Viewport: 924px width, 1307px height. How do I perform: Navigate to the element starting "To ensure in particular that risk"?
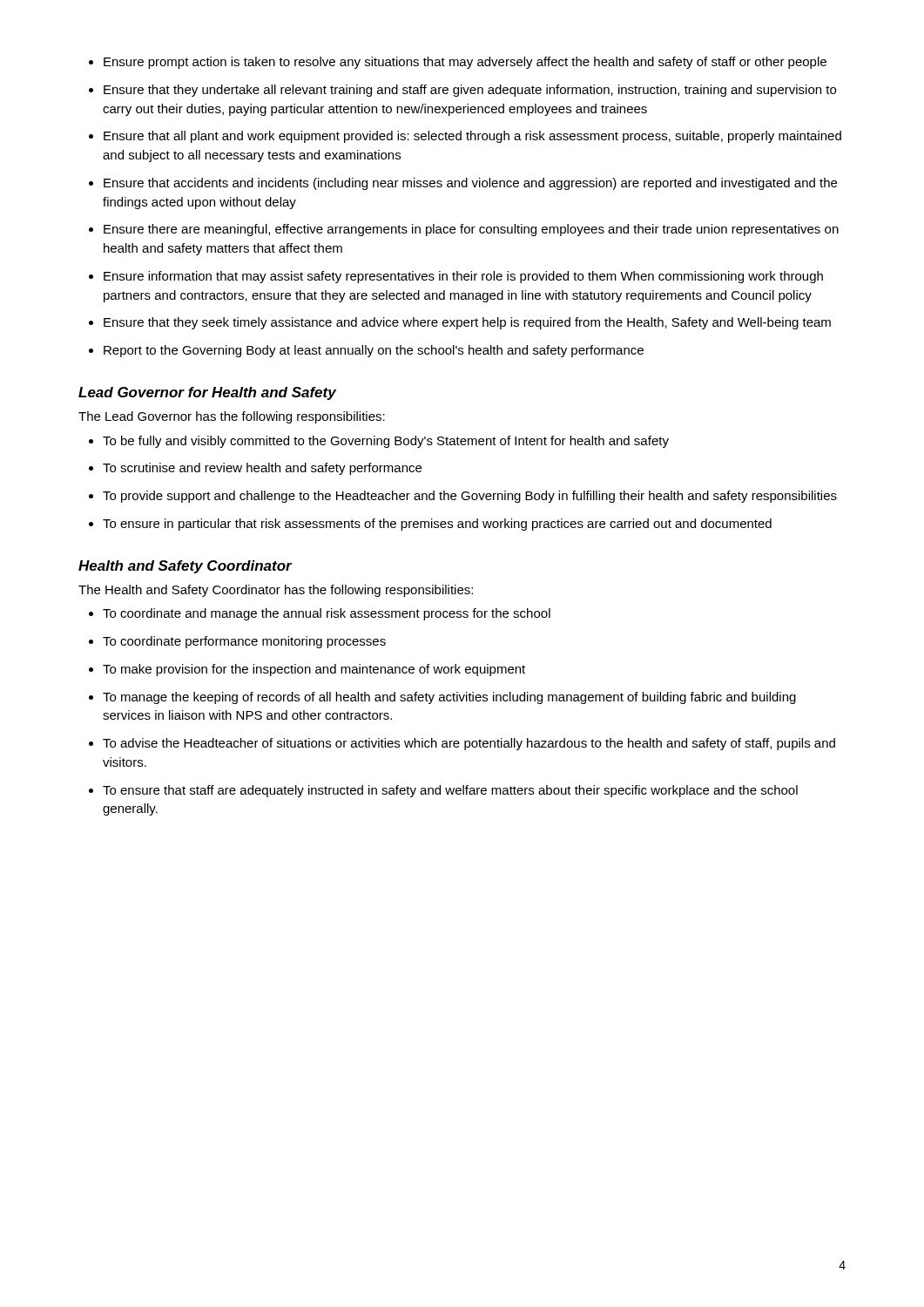[437, 523]
